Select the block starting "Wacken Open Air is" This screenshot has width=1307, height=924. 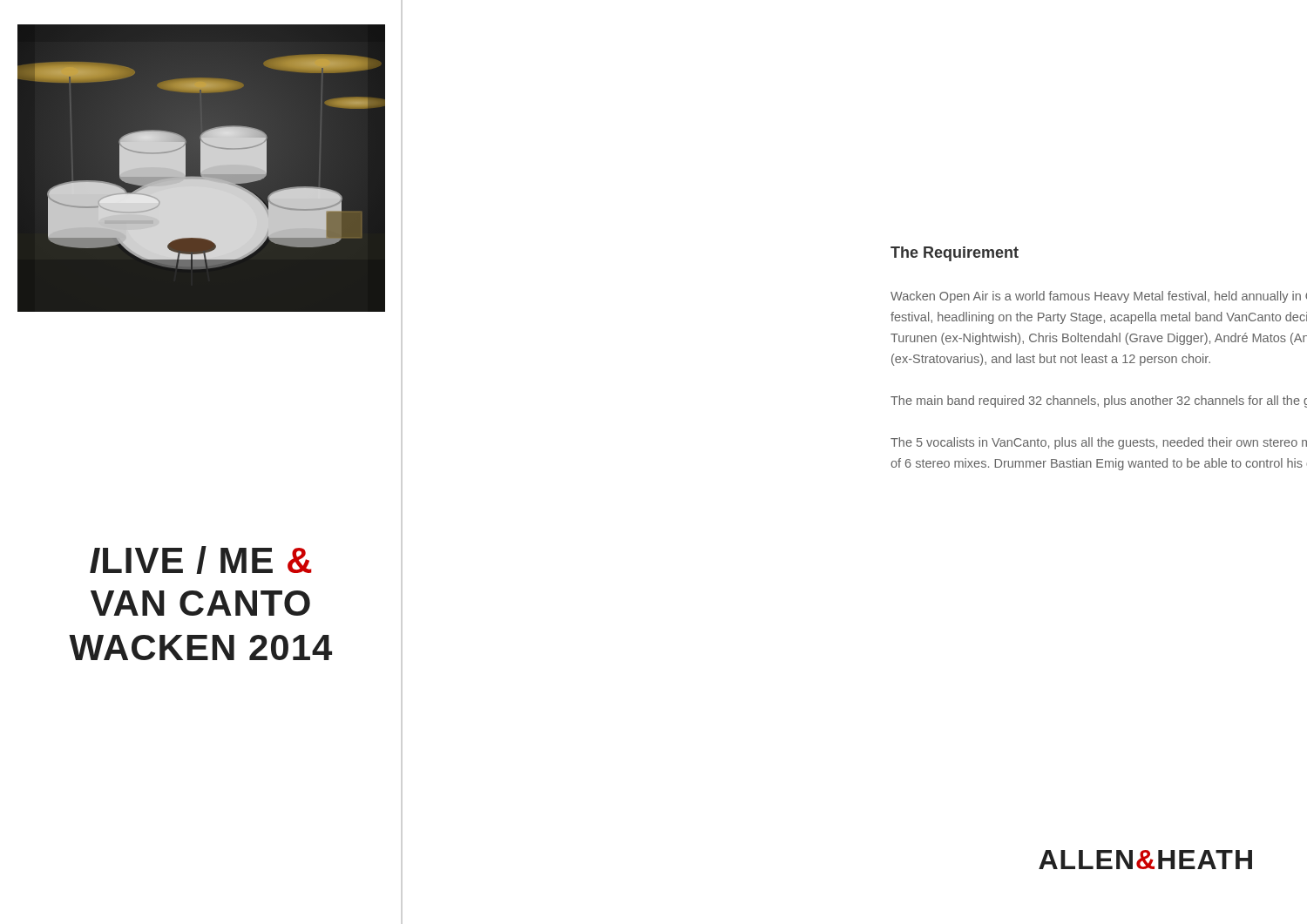click(1099, 327)
